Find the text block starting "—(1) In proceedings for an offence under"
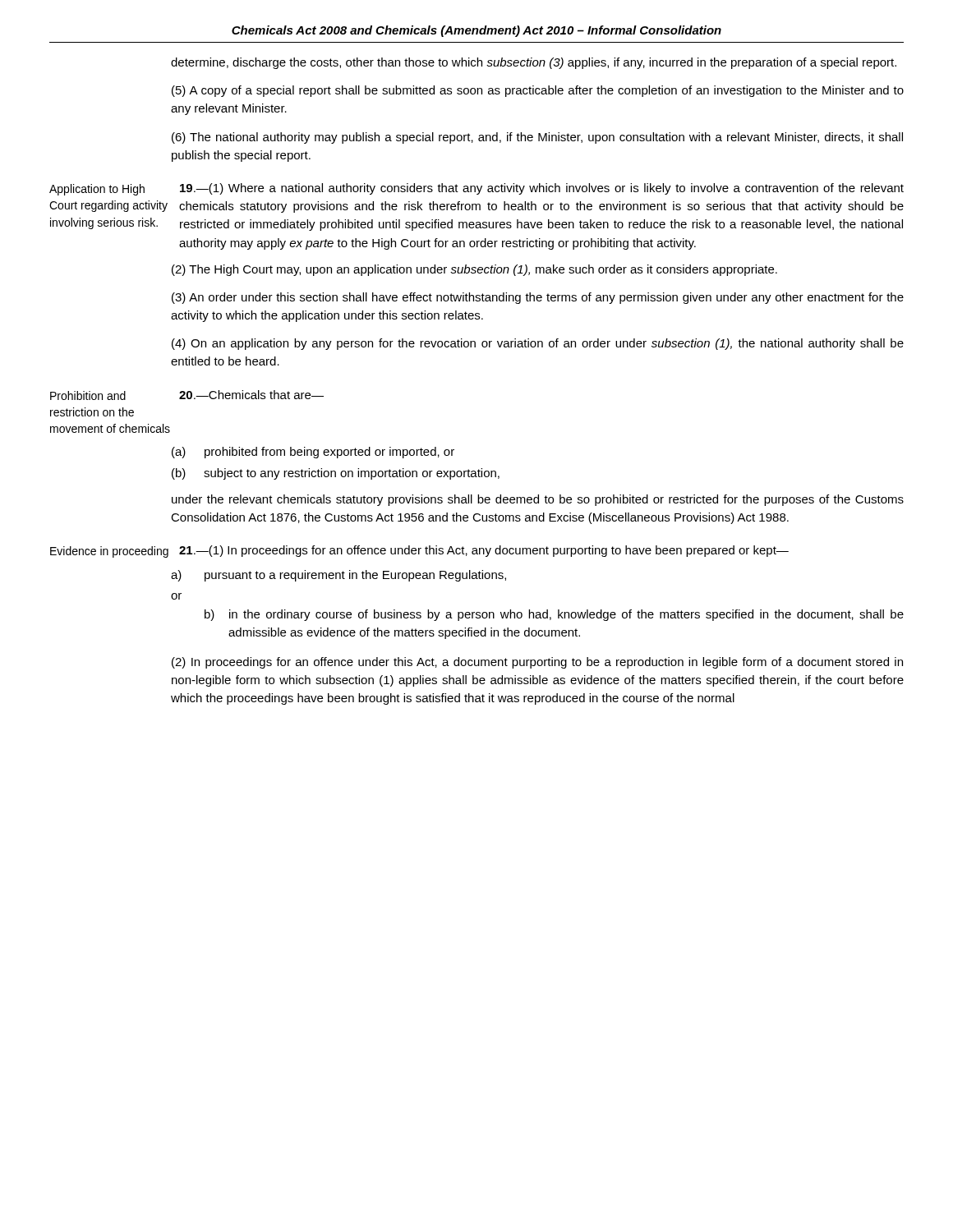This screenshot has width=953, height=1232. pyautogui.click(x=484, y=550)
